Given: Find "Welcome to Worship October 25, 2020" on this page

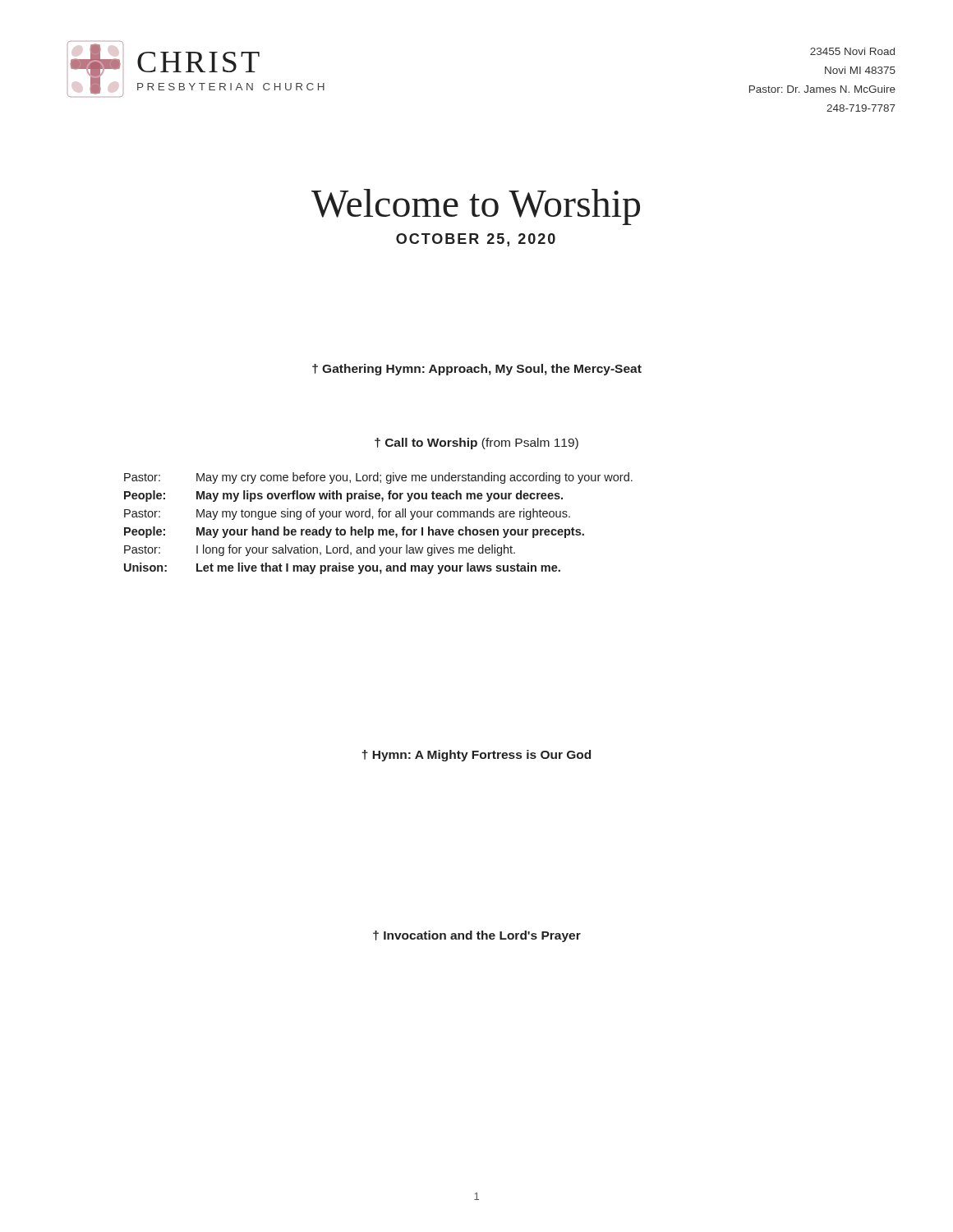Looking at the screenshot, I should click(x=476, y=214).
